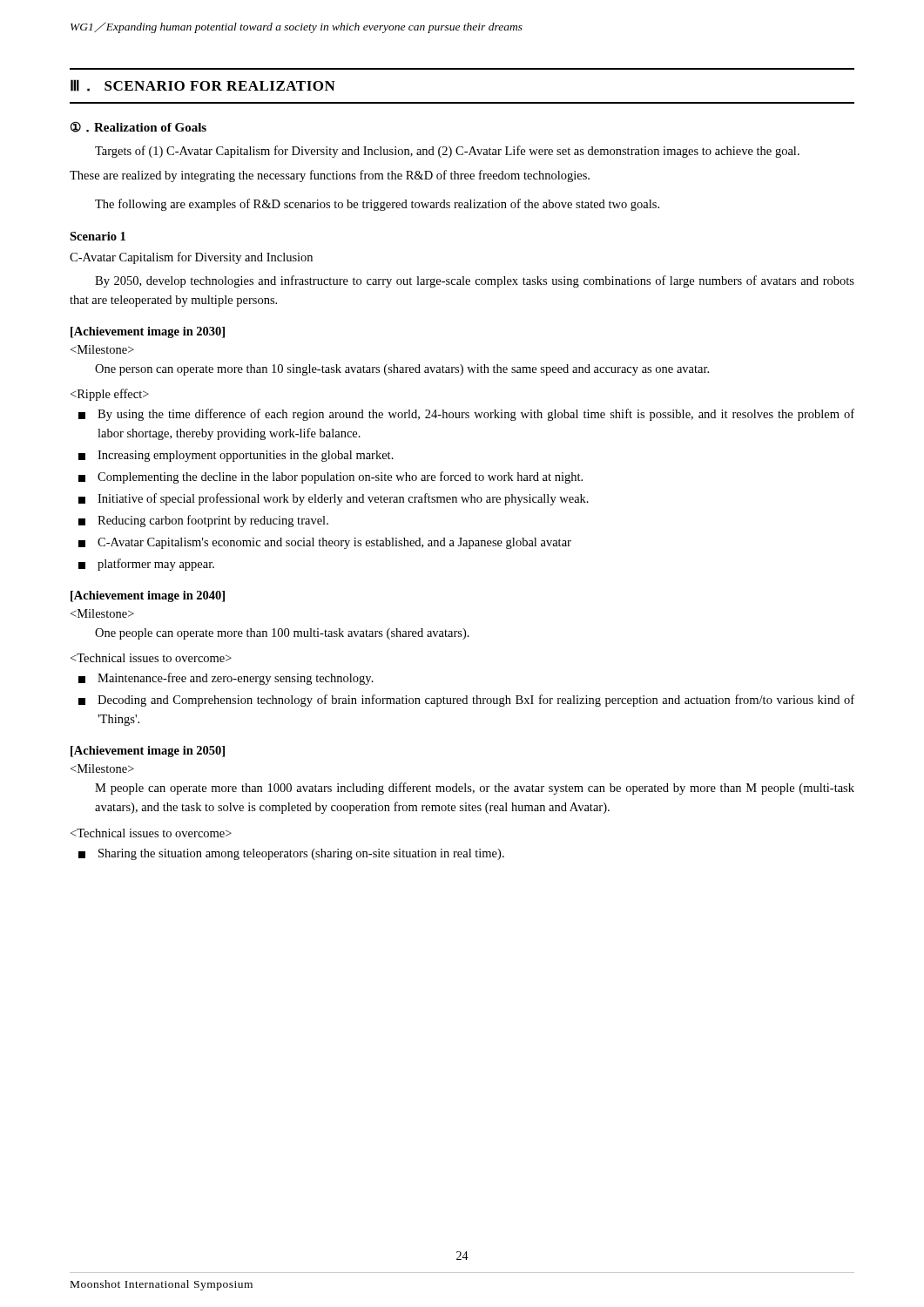This screenshot has width=924, height=1307.
Task: Click on the text starting "C-Avatar Capitalism for Diversity"
Action: point(191,257)
